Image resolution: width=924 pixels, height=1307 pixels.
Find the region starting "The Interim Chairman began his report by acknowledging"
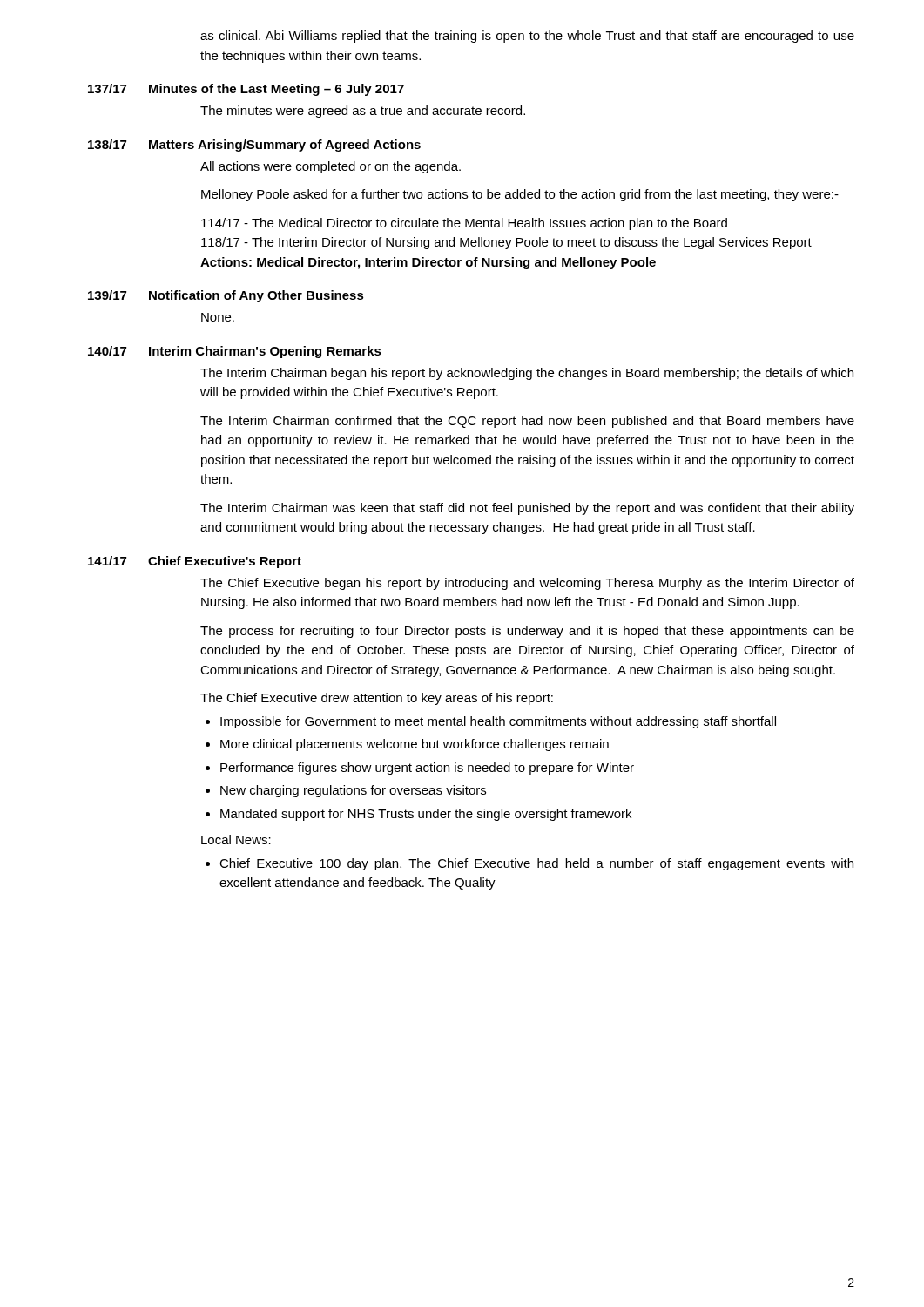527,382
